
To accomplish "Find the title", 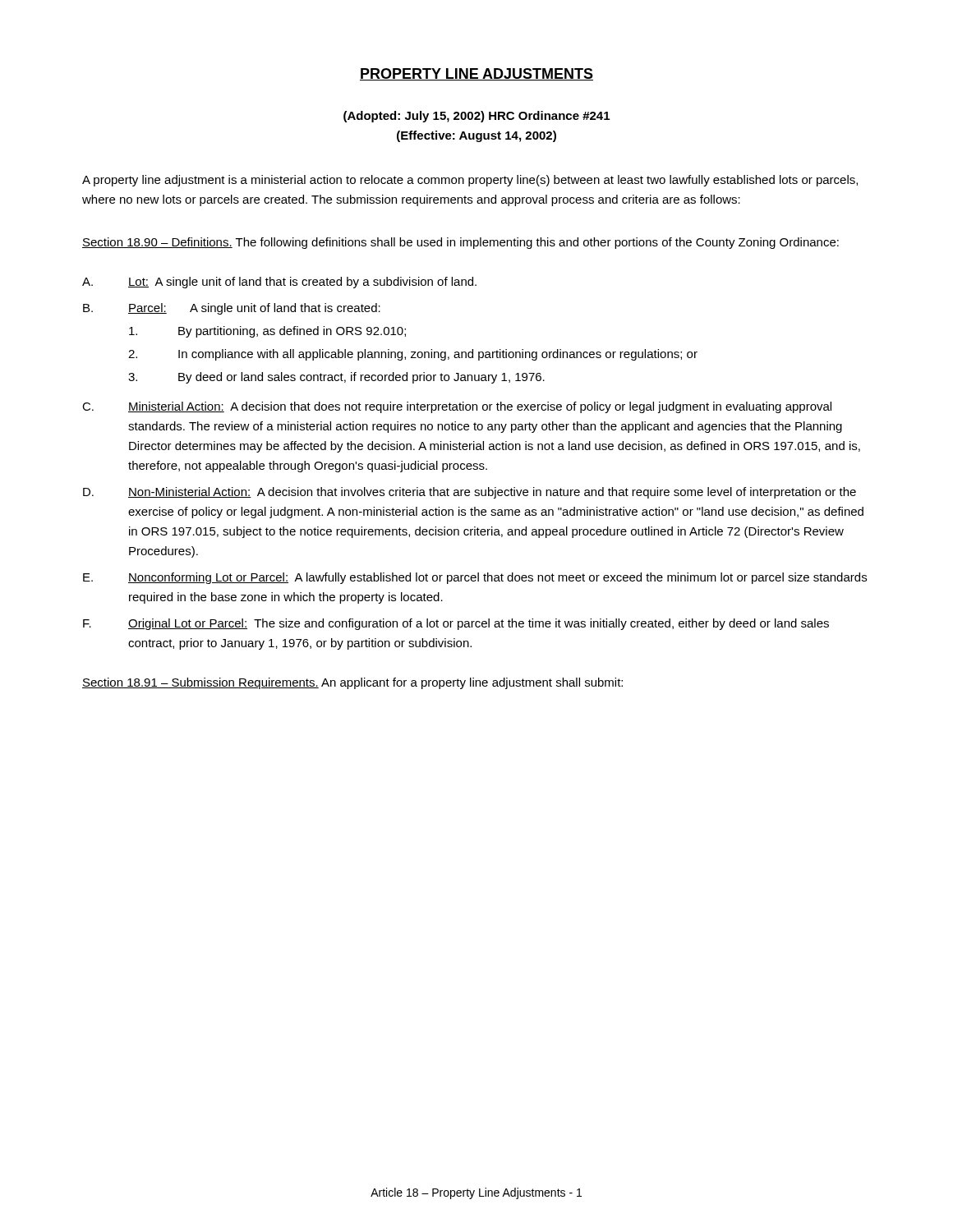I will point(476,74).
